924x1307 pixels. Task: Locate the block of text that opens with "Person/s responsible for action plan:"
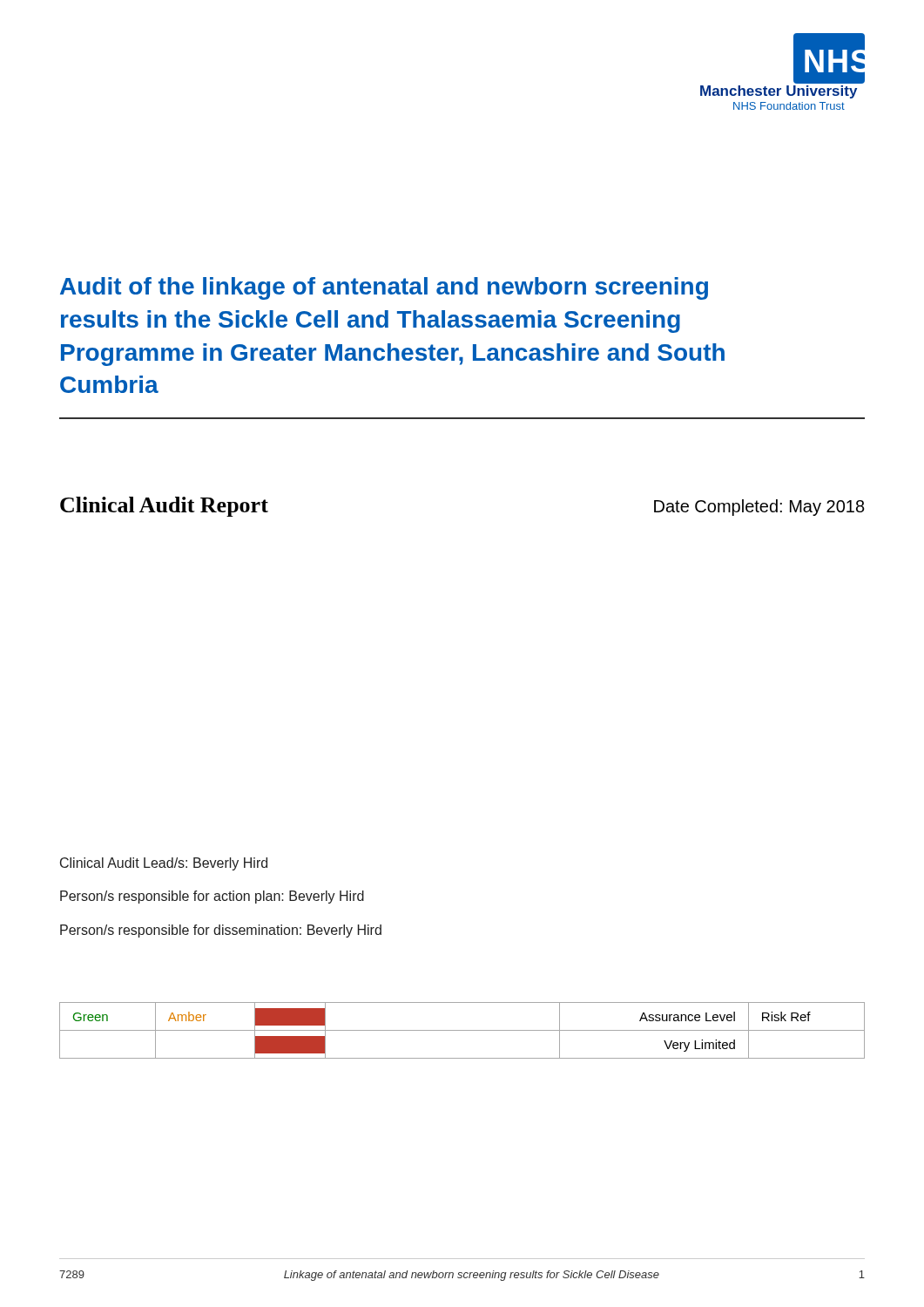pos(212,897)
